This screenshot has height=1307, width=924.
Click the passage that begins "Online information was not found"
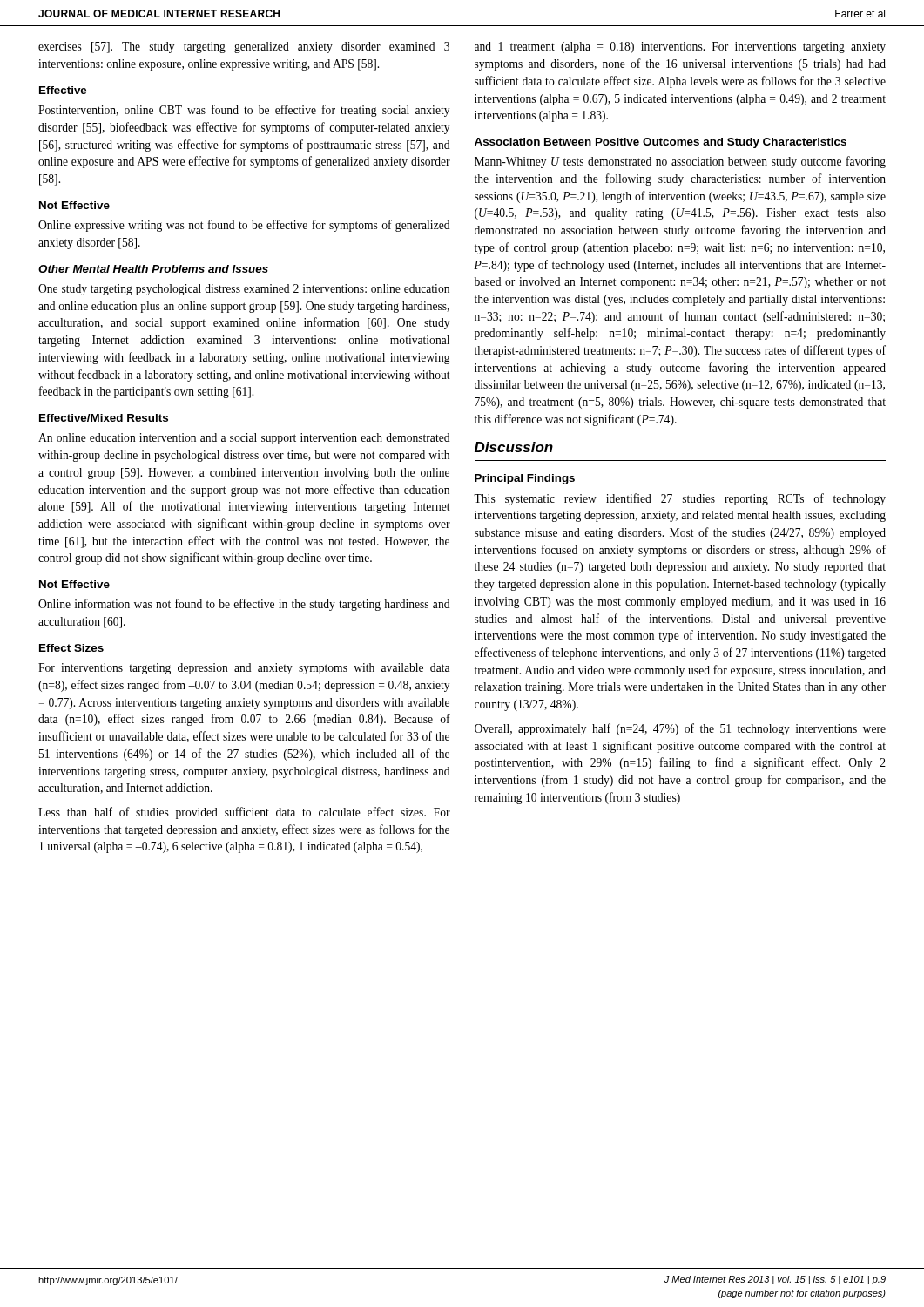pyautogui.click(x=244, y=614)
